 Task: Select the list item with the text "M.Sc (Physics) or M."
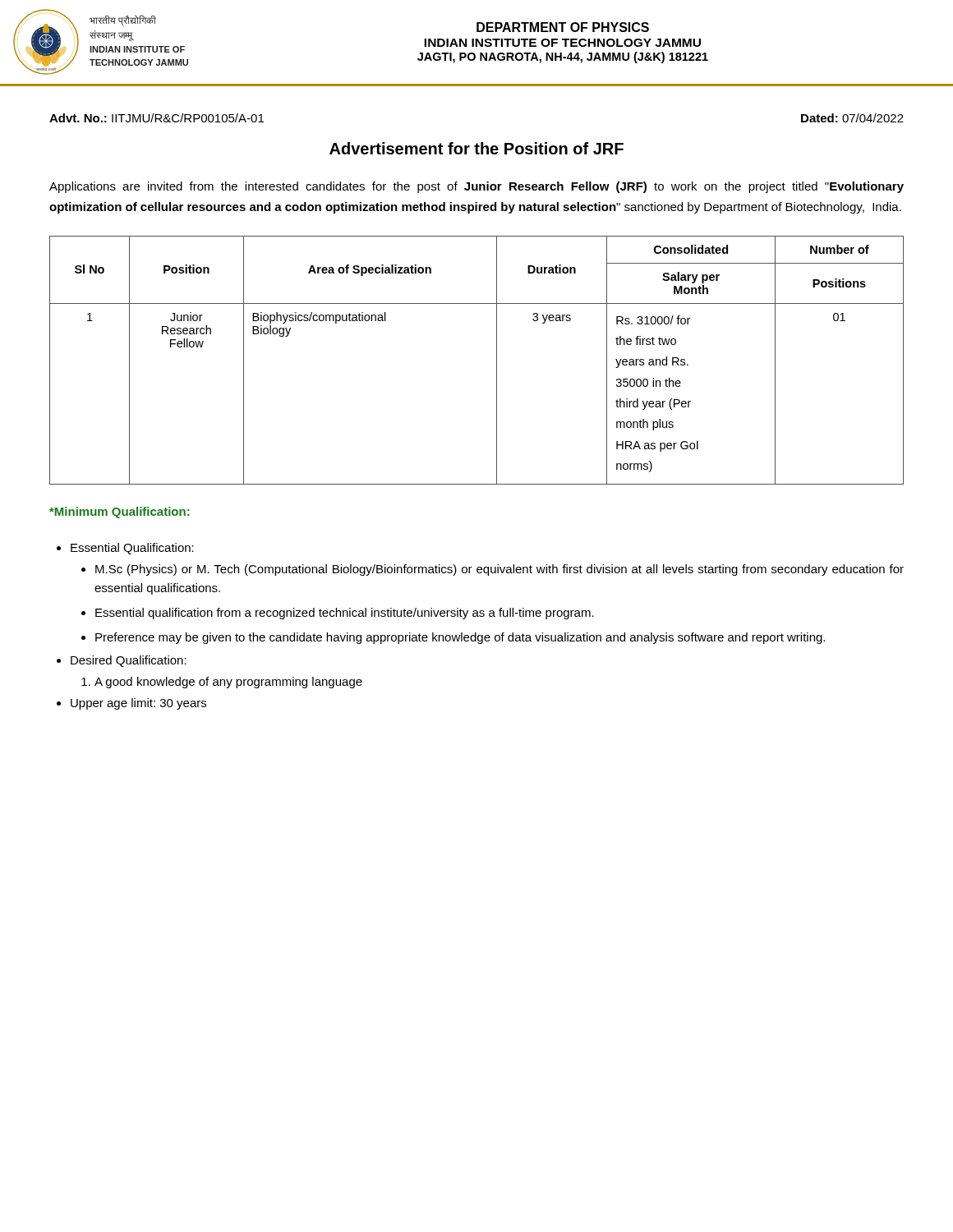[499, 578]
